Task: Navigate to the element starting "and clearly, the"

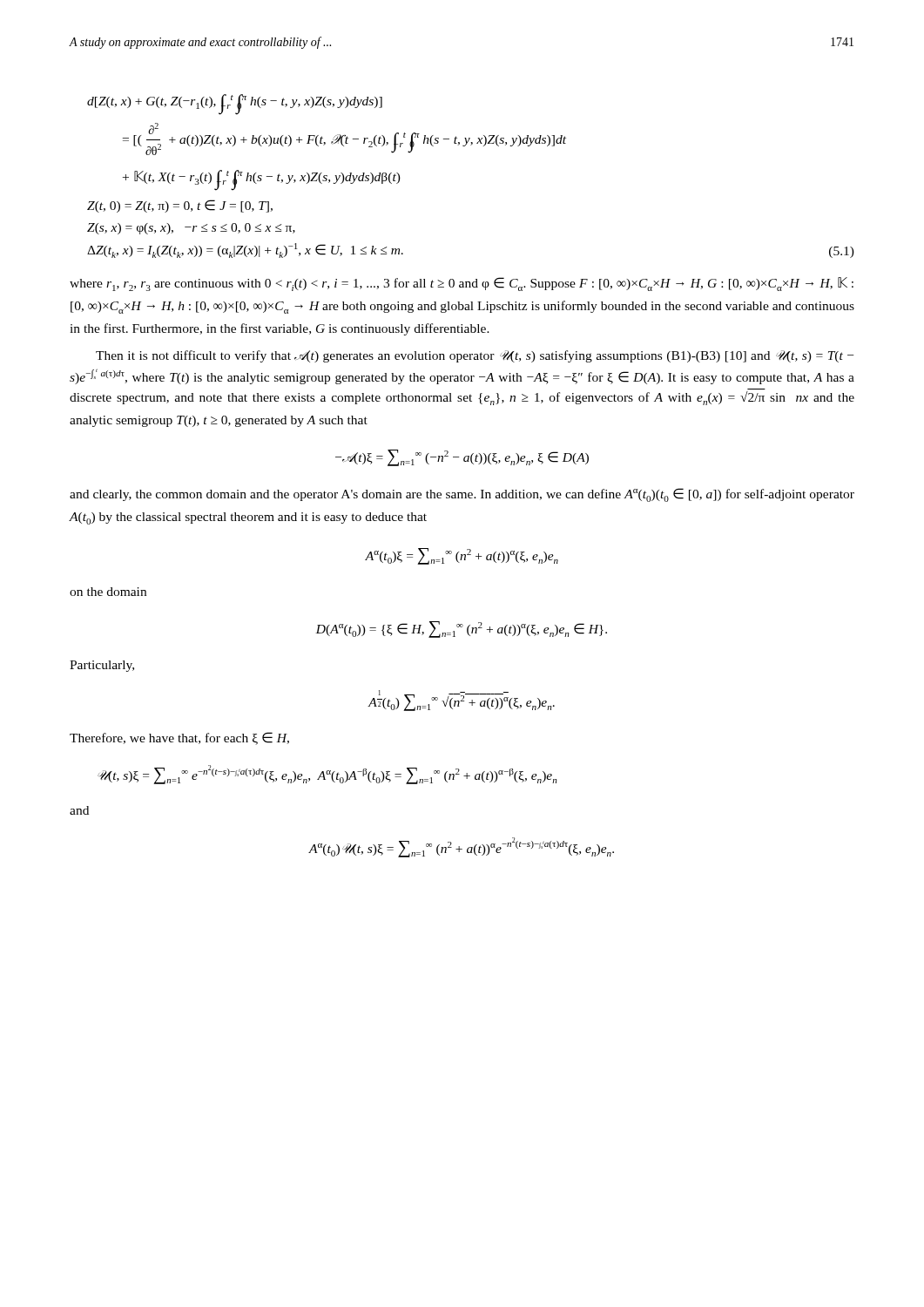Action: point(462,505)
